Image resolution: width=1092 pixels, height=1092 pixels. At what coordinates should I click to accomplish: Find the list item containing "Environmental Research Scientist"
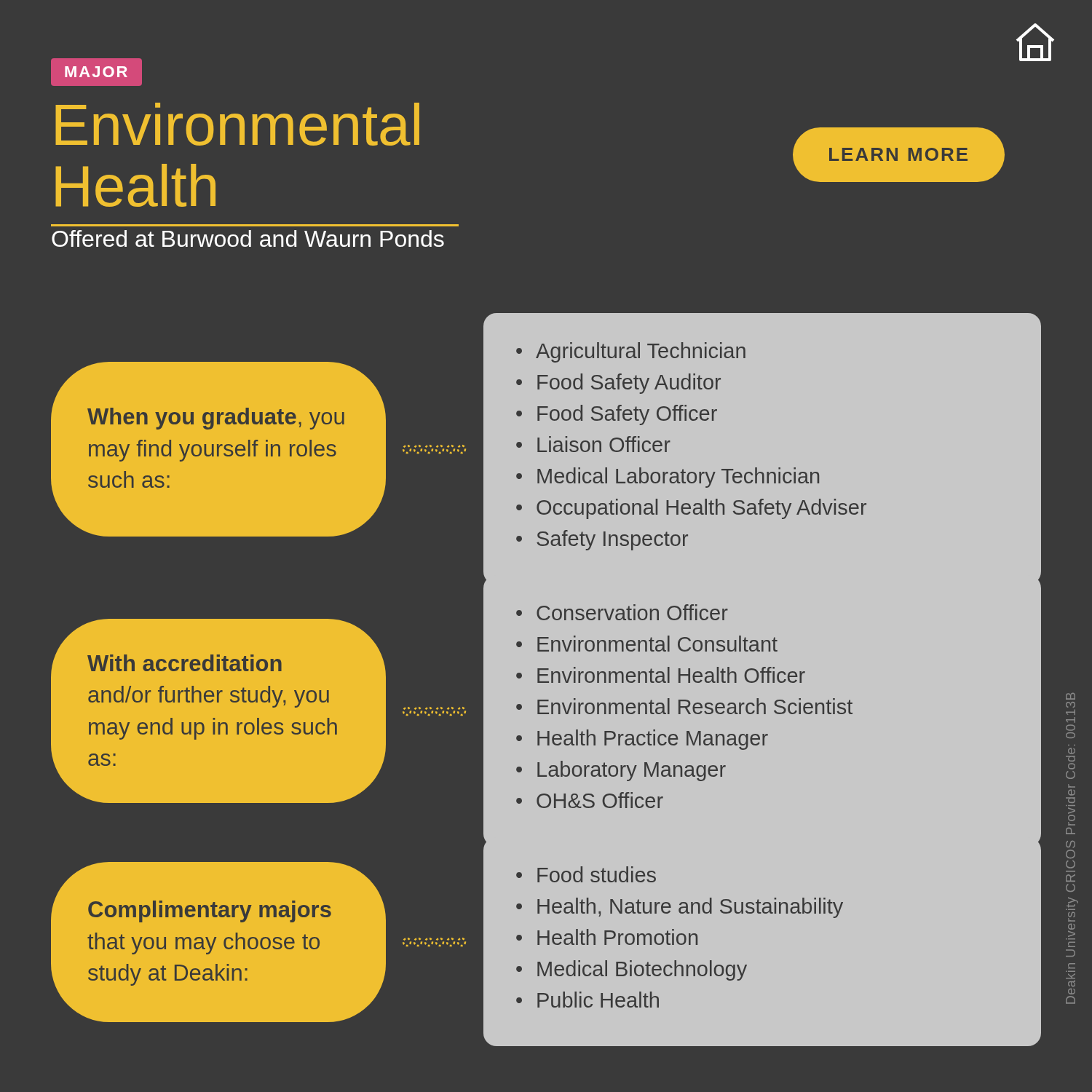[x=694, y=707]
